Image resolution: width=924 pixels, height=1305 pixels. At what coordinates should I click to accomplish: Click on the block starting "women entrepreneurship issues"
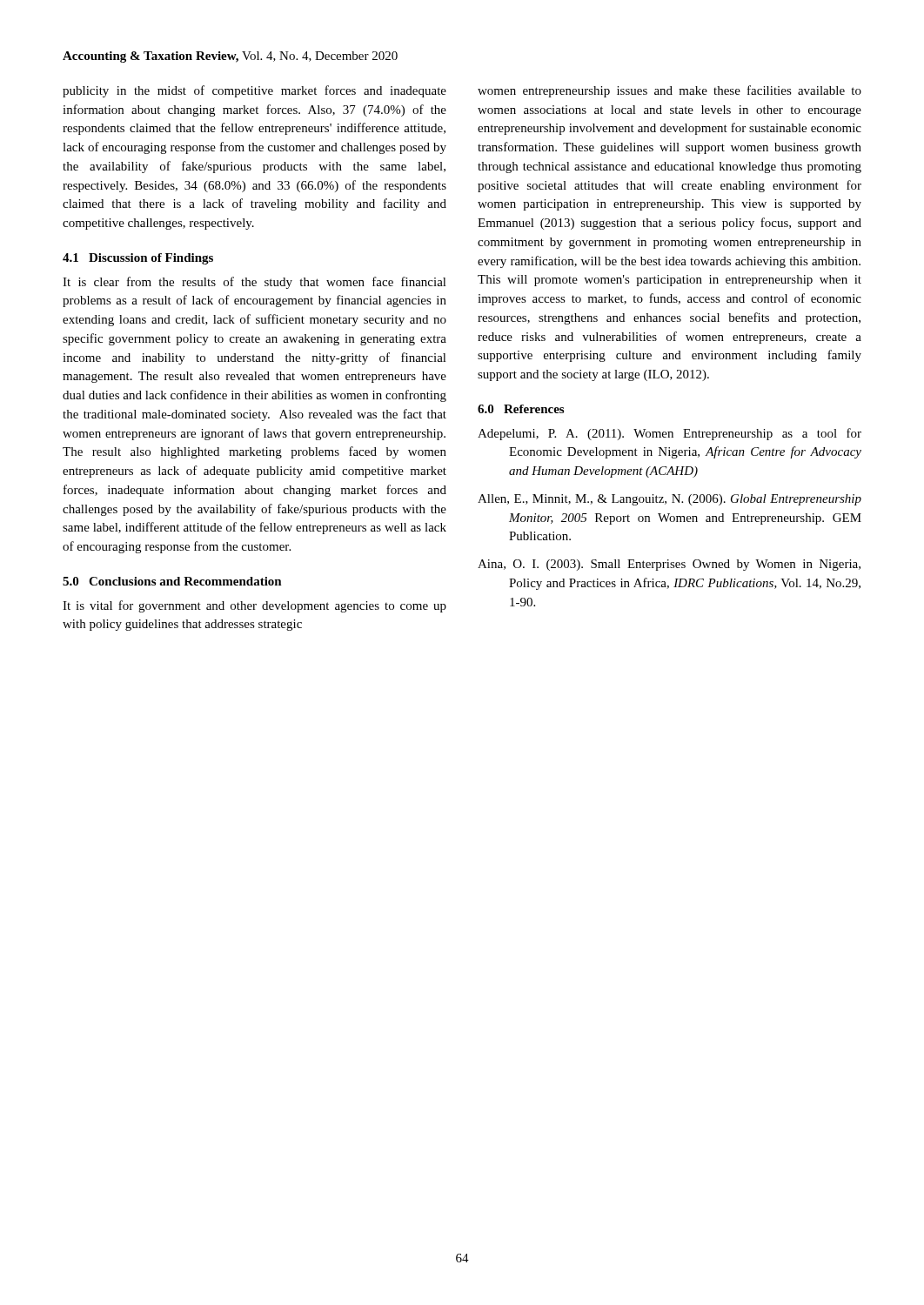click(x=669, y=233)
